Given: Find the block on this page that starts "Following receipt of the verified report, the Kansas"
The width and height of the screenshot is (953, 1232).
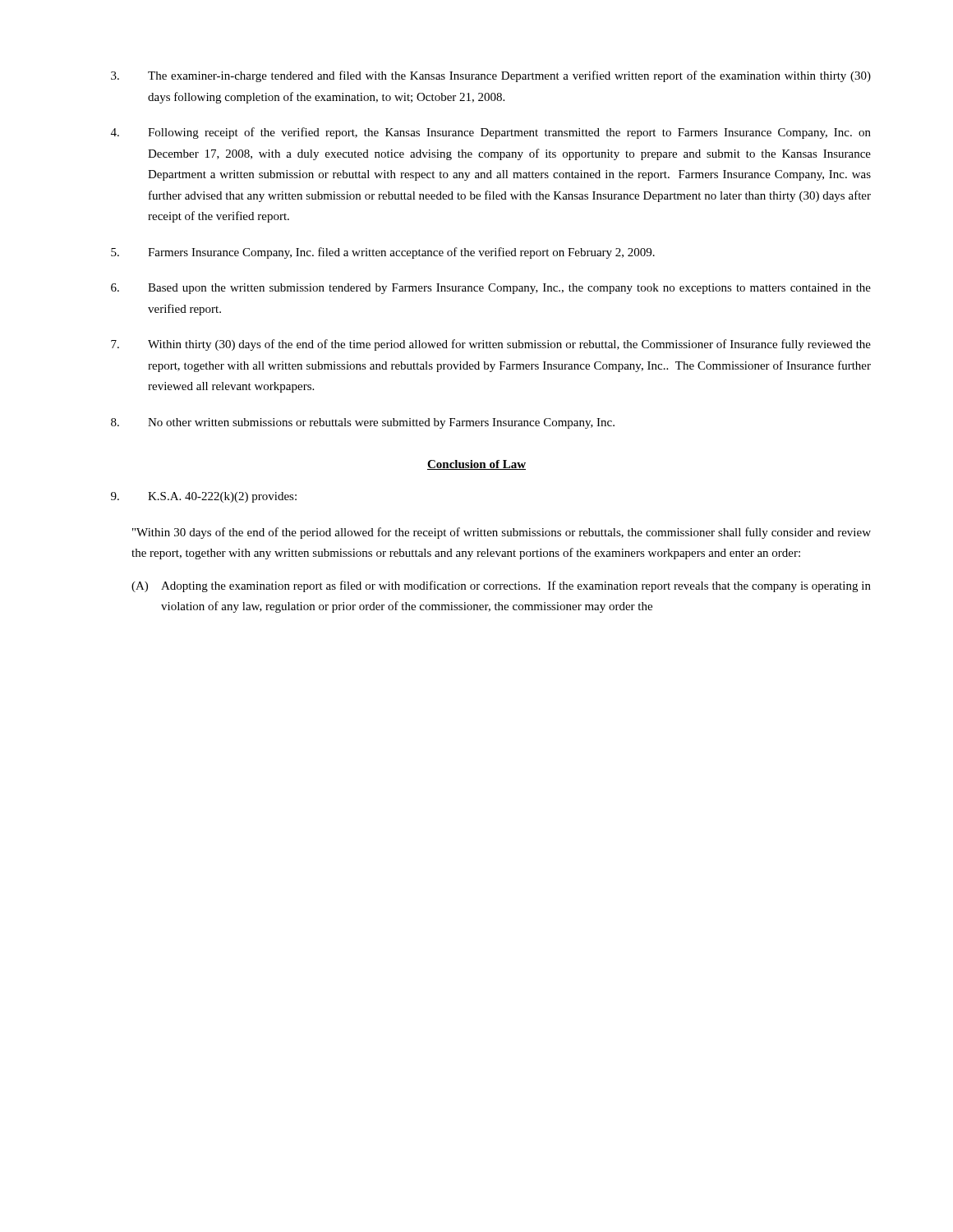Looking at the screenshot, I should 476,175.
